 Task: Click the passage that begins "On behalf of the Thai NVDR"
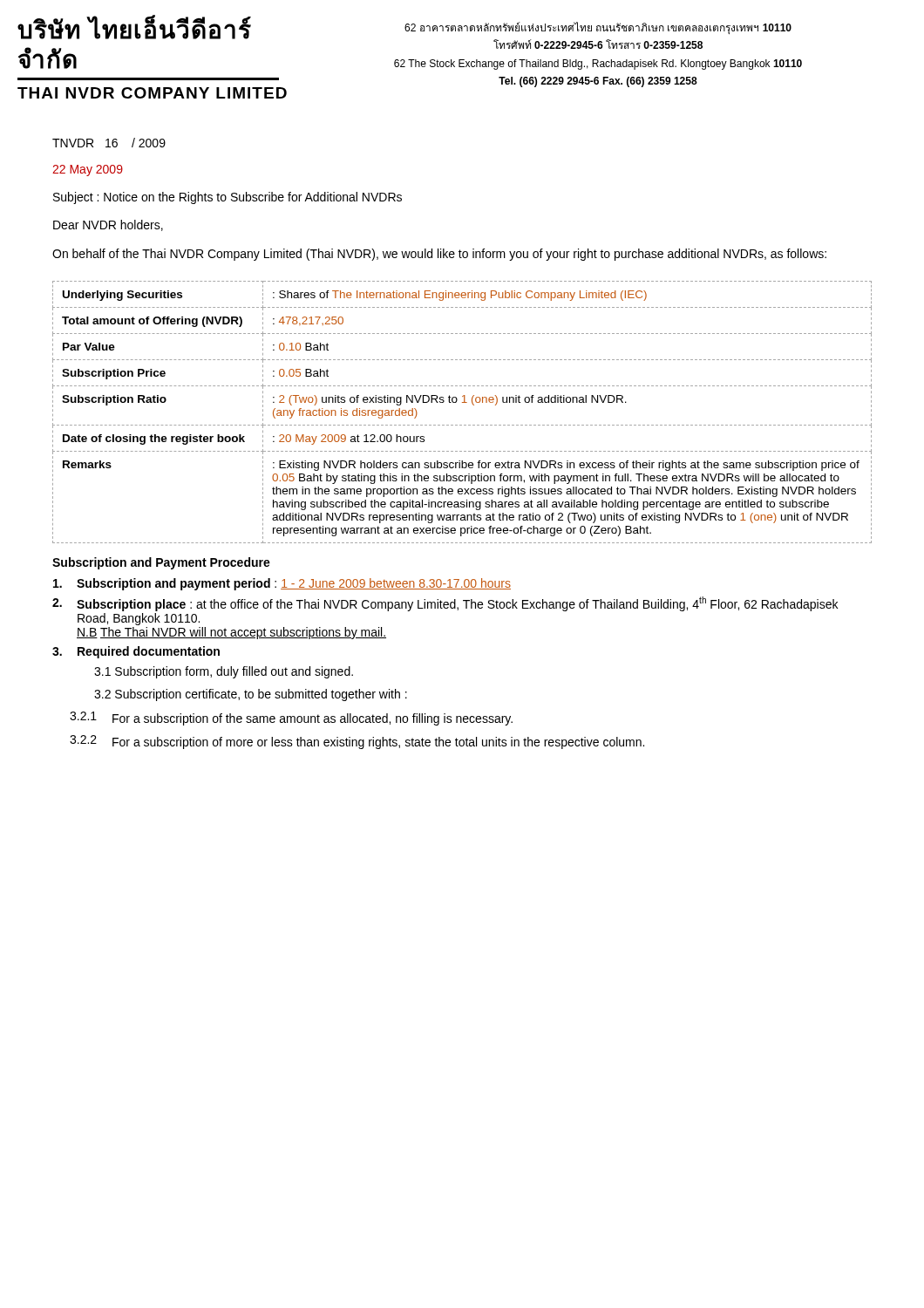[440, 254]
